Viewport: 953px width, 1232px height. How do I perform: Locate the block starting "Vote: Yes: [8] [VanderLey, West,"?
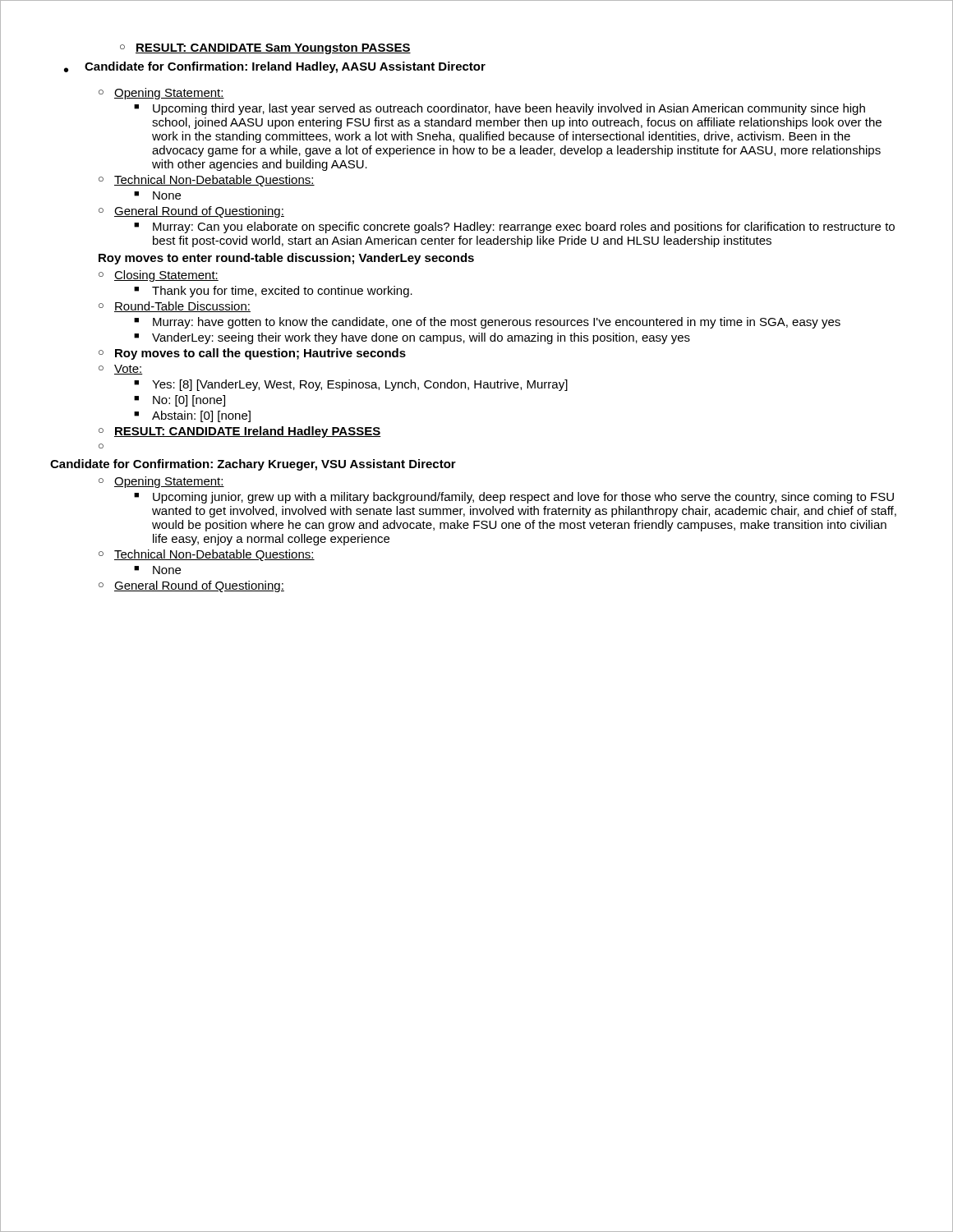[x=491, y=392]
